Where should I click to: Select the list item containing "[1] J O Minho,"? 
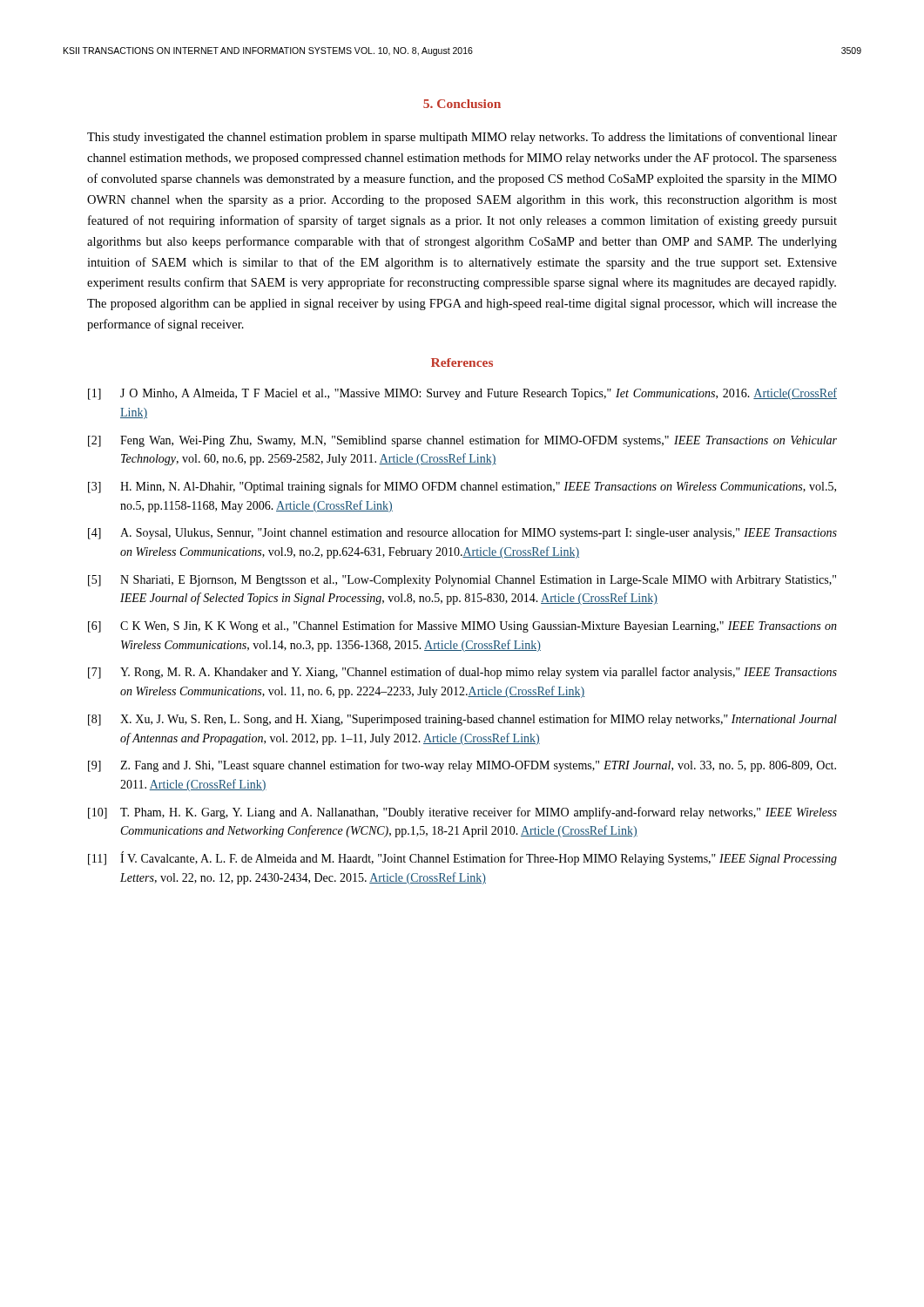(462, 403)
